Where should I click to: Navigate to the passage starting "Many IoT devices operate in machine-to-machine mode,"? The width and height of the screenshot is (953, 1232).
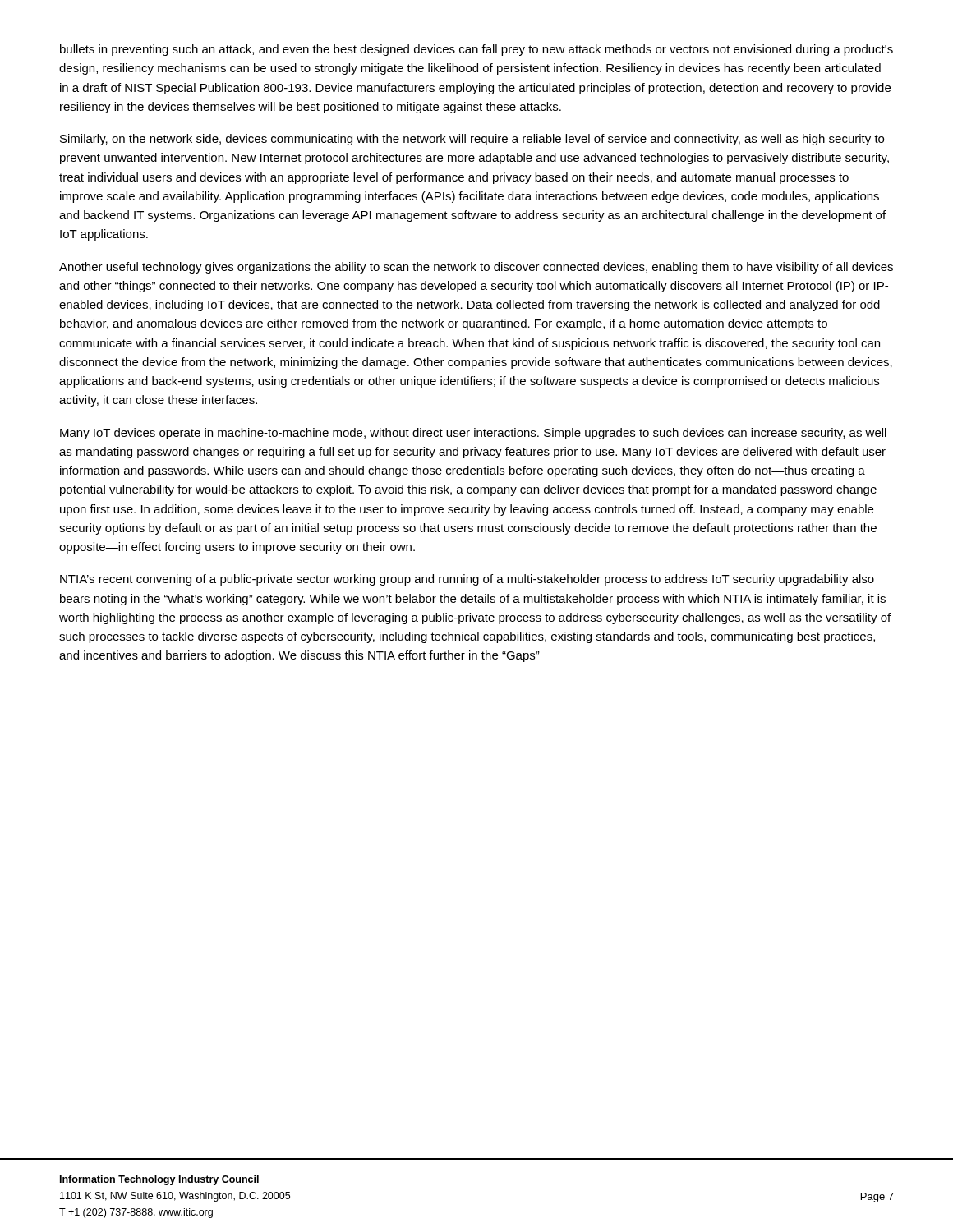(476, 489)
